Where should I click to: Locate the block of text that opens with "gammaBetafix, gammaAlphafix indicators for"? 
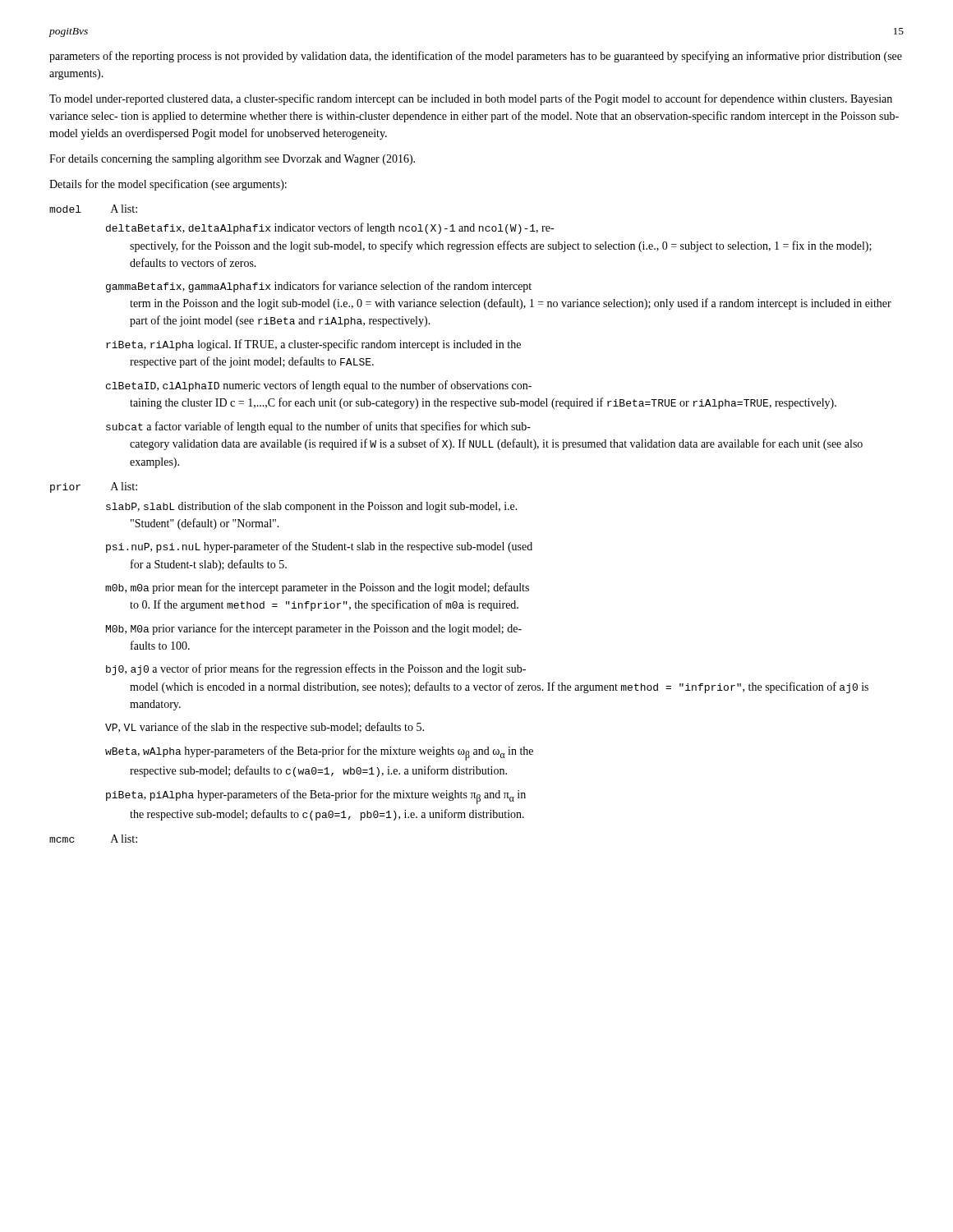point(504,305)
